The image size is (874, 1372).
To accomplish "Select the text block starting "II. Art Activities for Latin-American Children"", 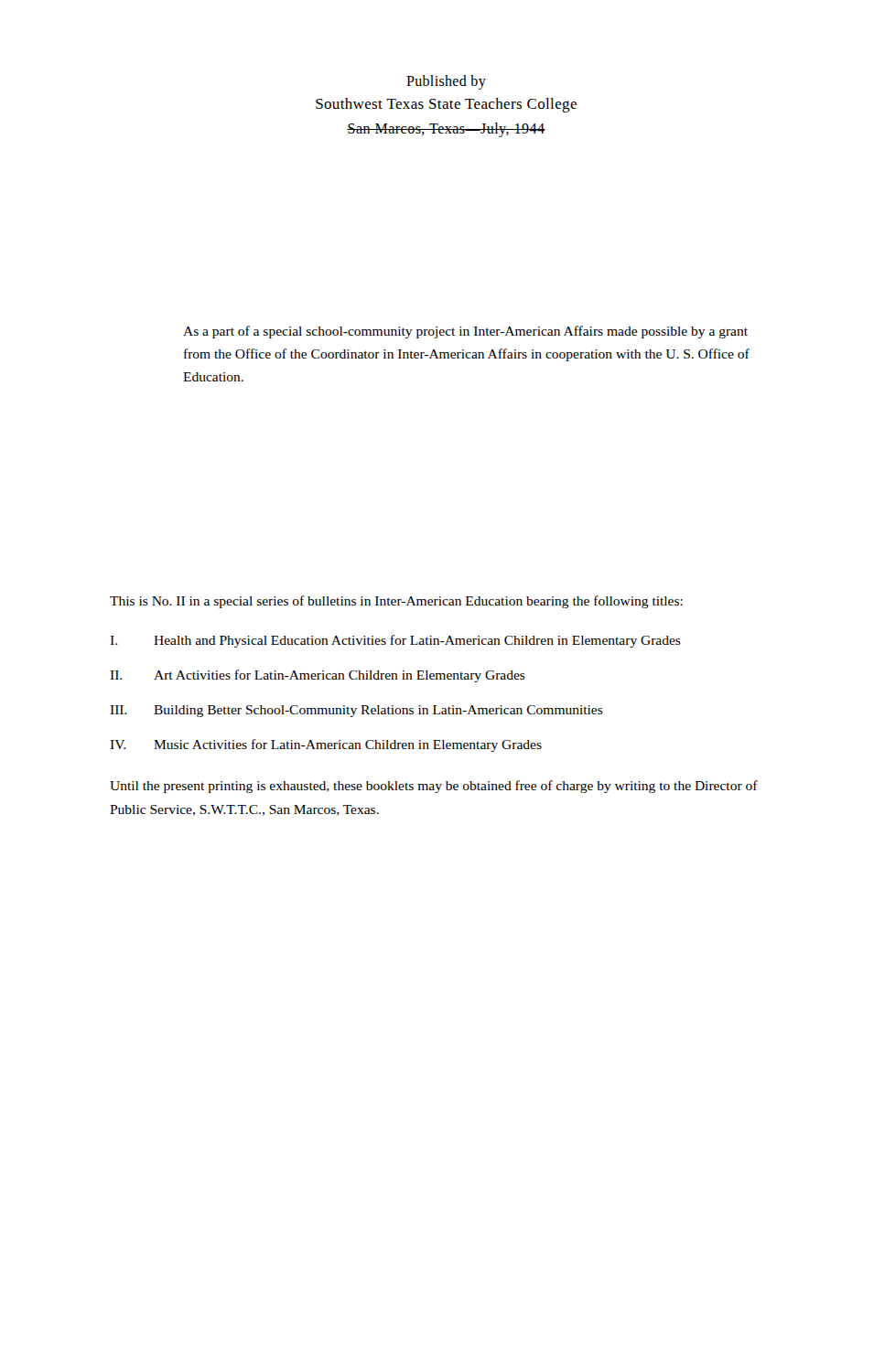I will [446, 675].
